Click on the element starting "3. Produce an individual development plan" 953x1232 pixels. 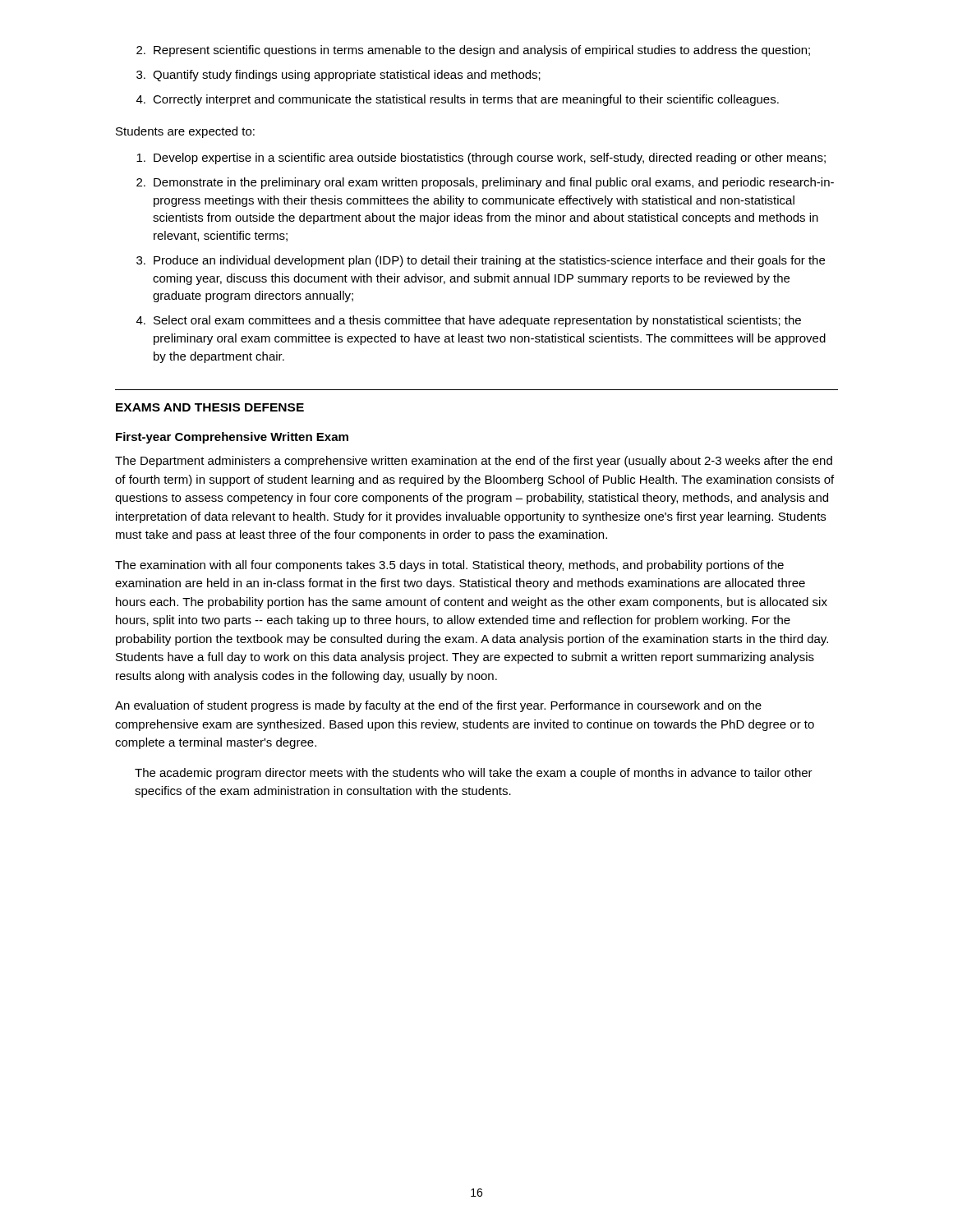click(481, 278)
